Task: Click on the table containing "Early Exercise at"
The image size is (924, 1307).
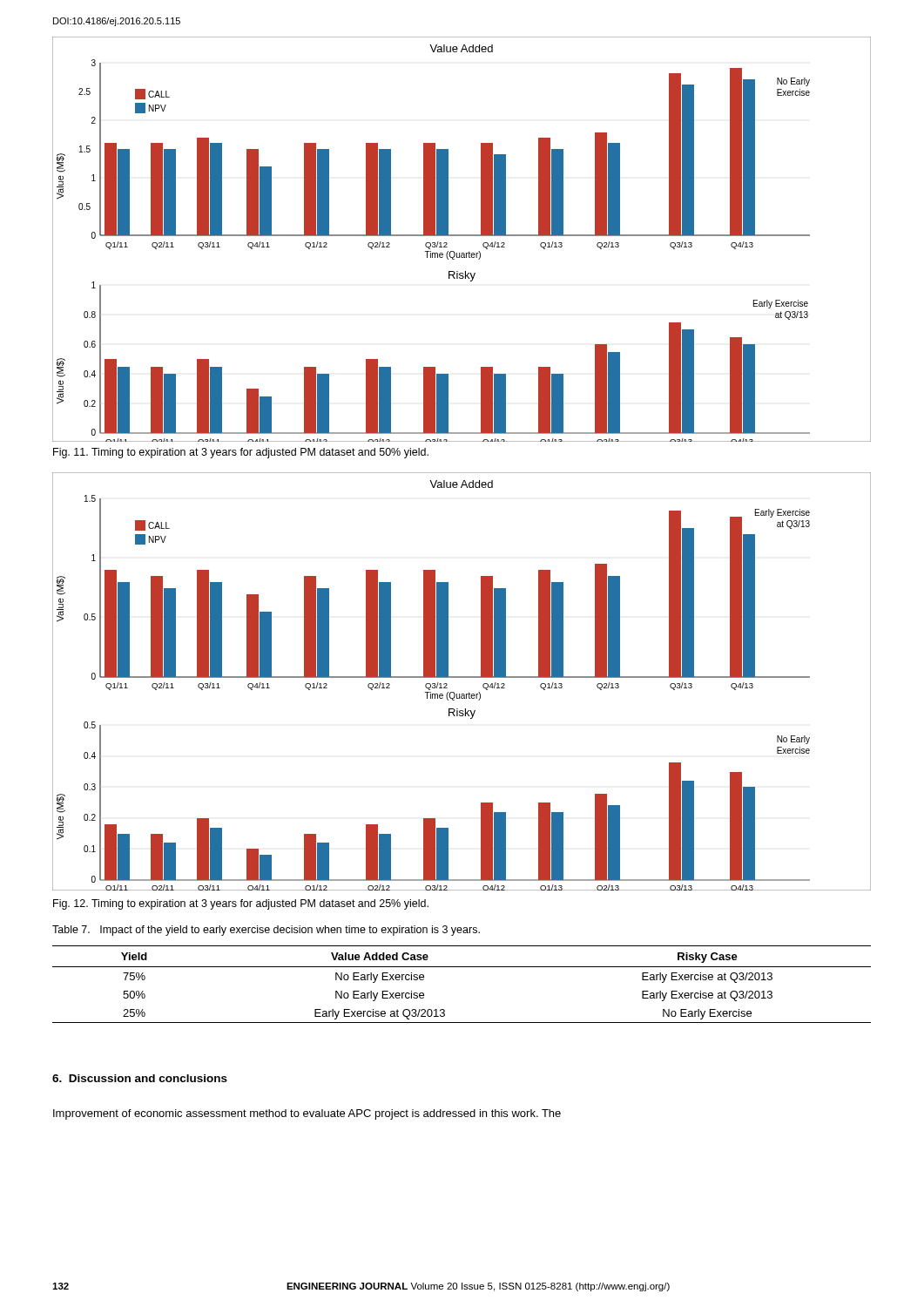Action: tap(462, 984)
